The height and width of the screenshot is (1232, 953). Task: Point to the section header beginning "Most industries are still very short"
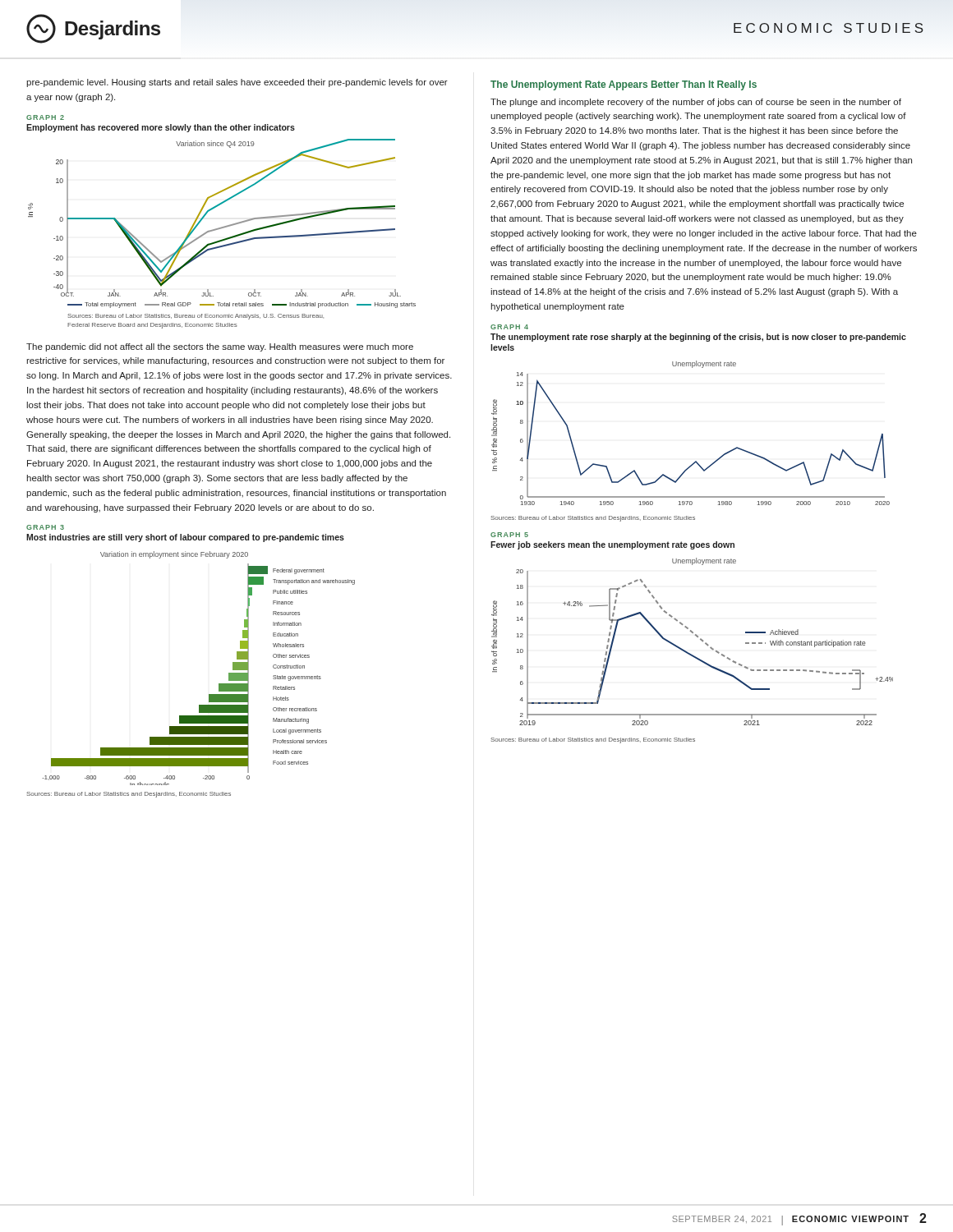point(185,538)
